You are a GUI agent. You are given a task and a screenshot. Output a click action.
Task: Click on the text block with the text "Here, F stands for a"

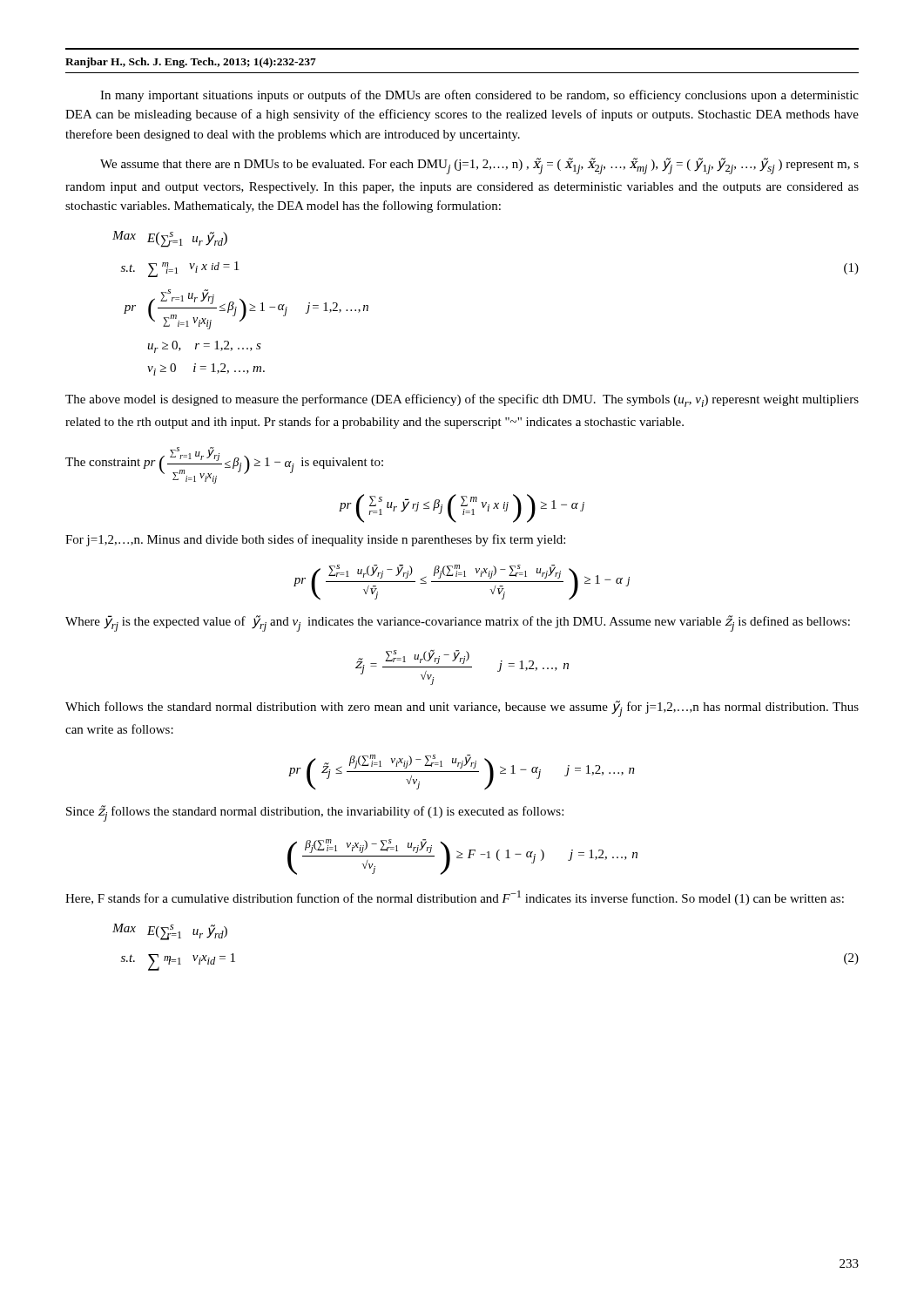[455, 897]
